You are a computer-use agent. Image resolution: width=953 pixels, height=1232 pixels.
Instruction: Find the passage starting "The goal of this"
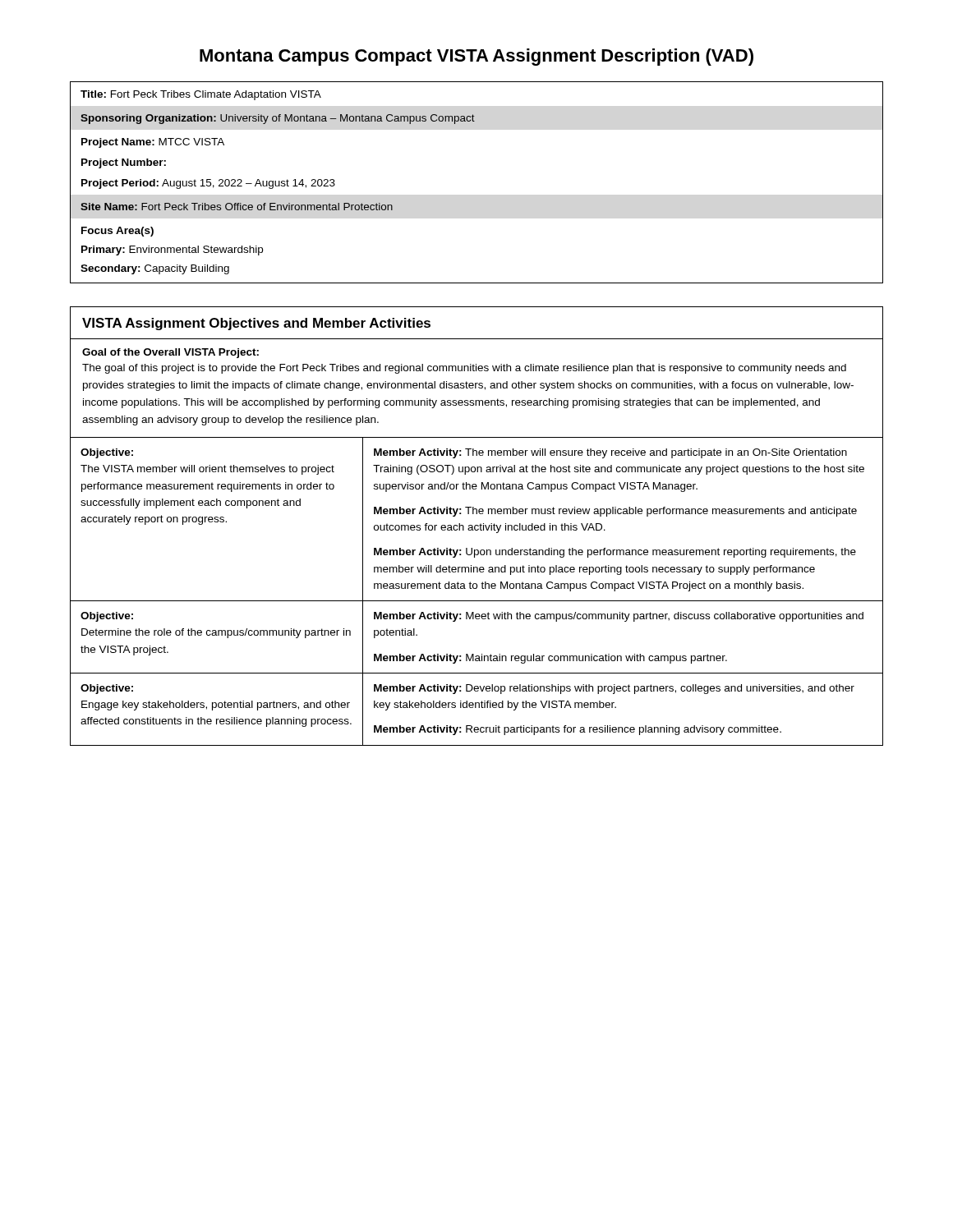tap(468, 394)
